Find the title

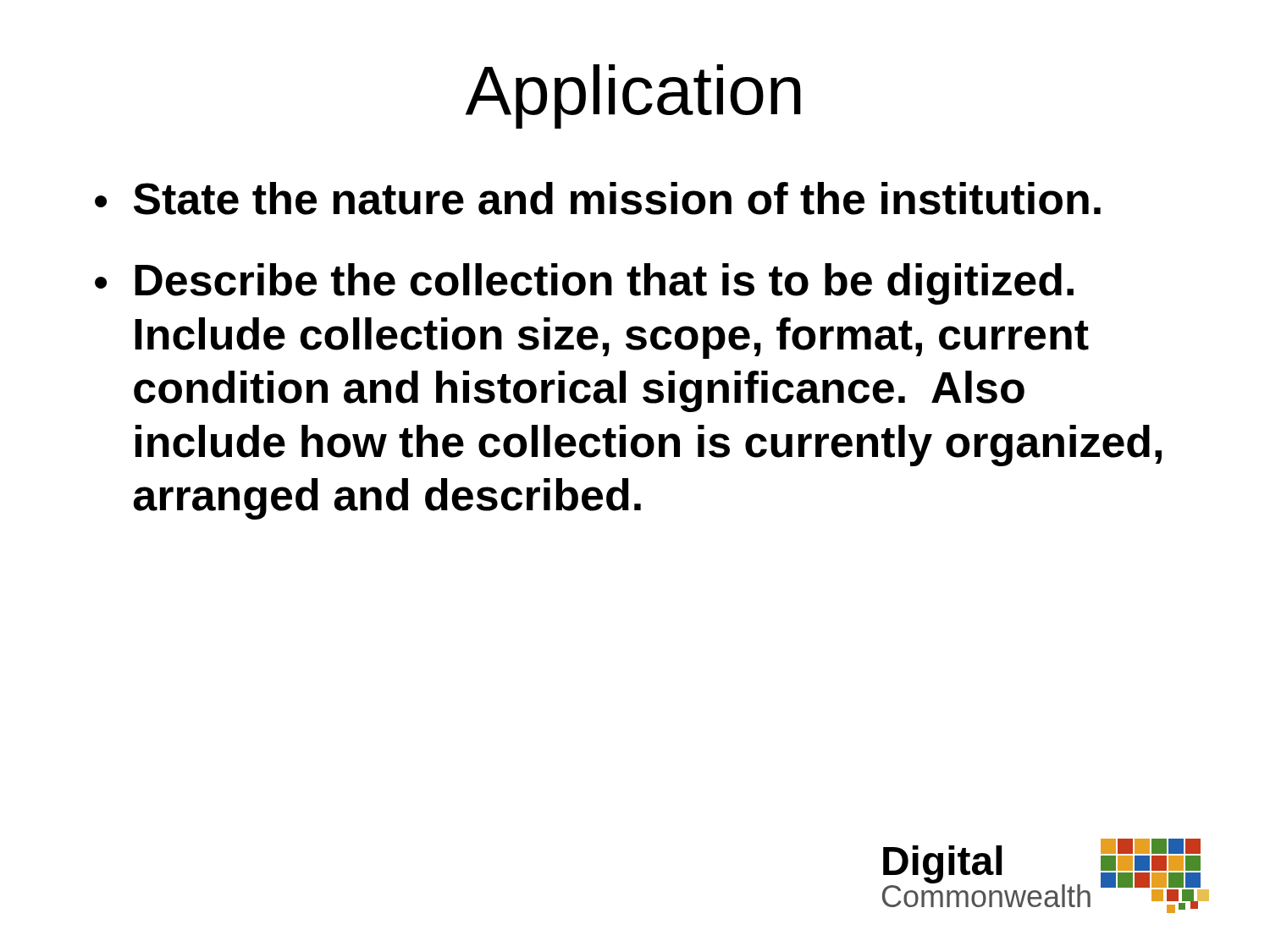635,90
